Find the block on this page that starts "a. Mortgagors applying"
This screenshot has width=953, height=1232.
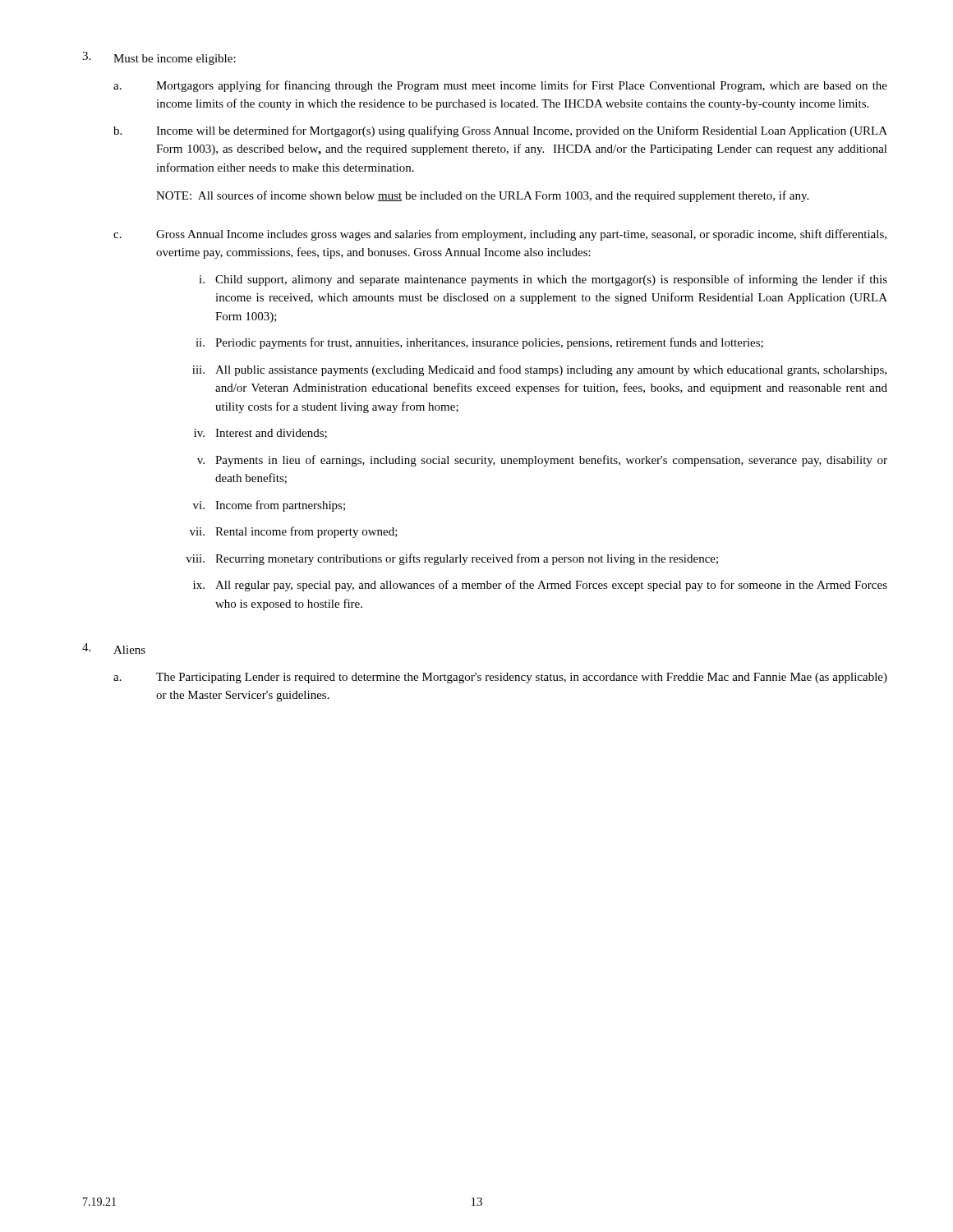[x=500, y=94]
